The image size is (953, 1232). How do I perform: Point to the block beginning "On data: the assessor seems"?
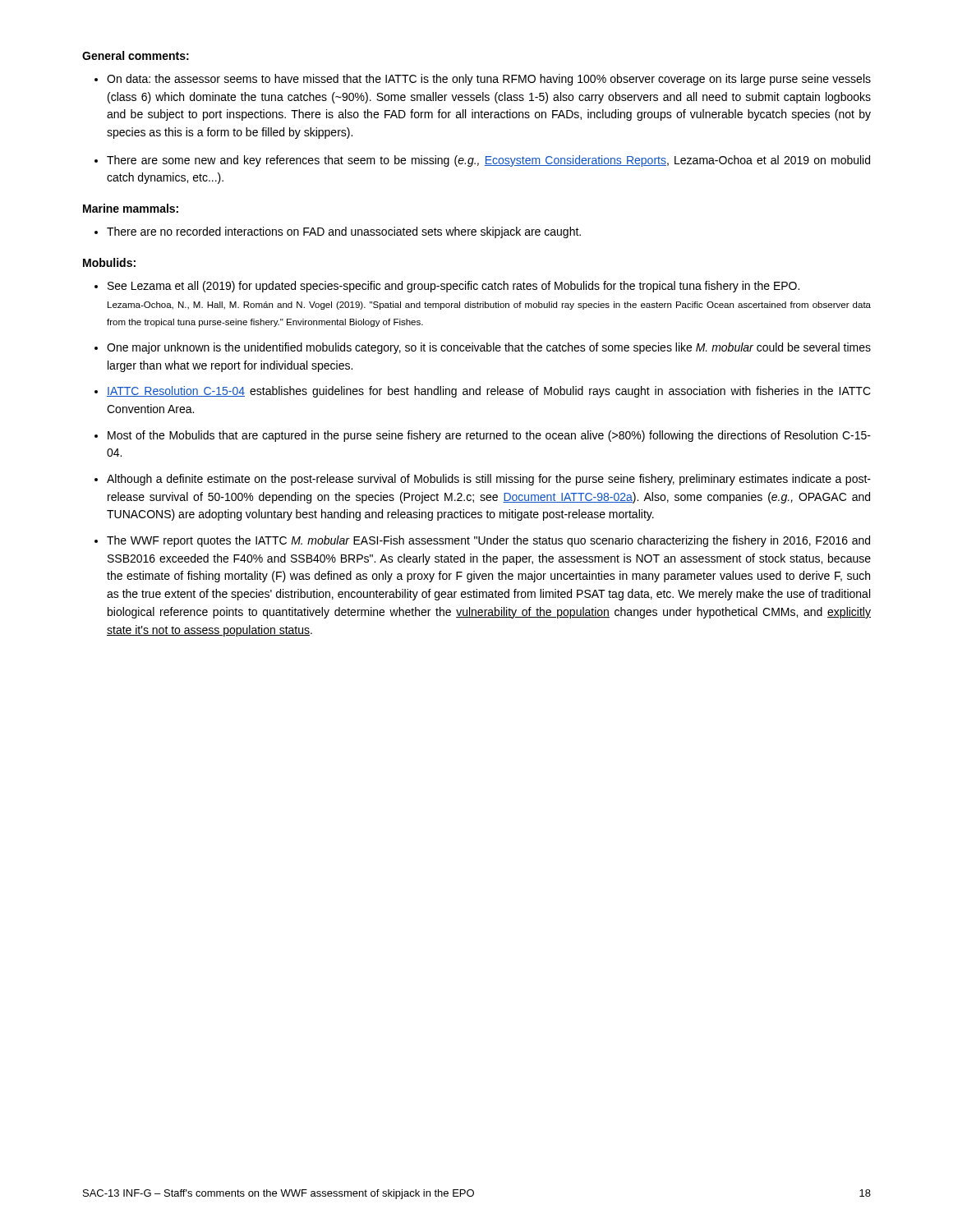[489, 106]
